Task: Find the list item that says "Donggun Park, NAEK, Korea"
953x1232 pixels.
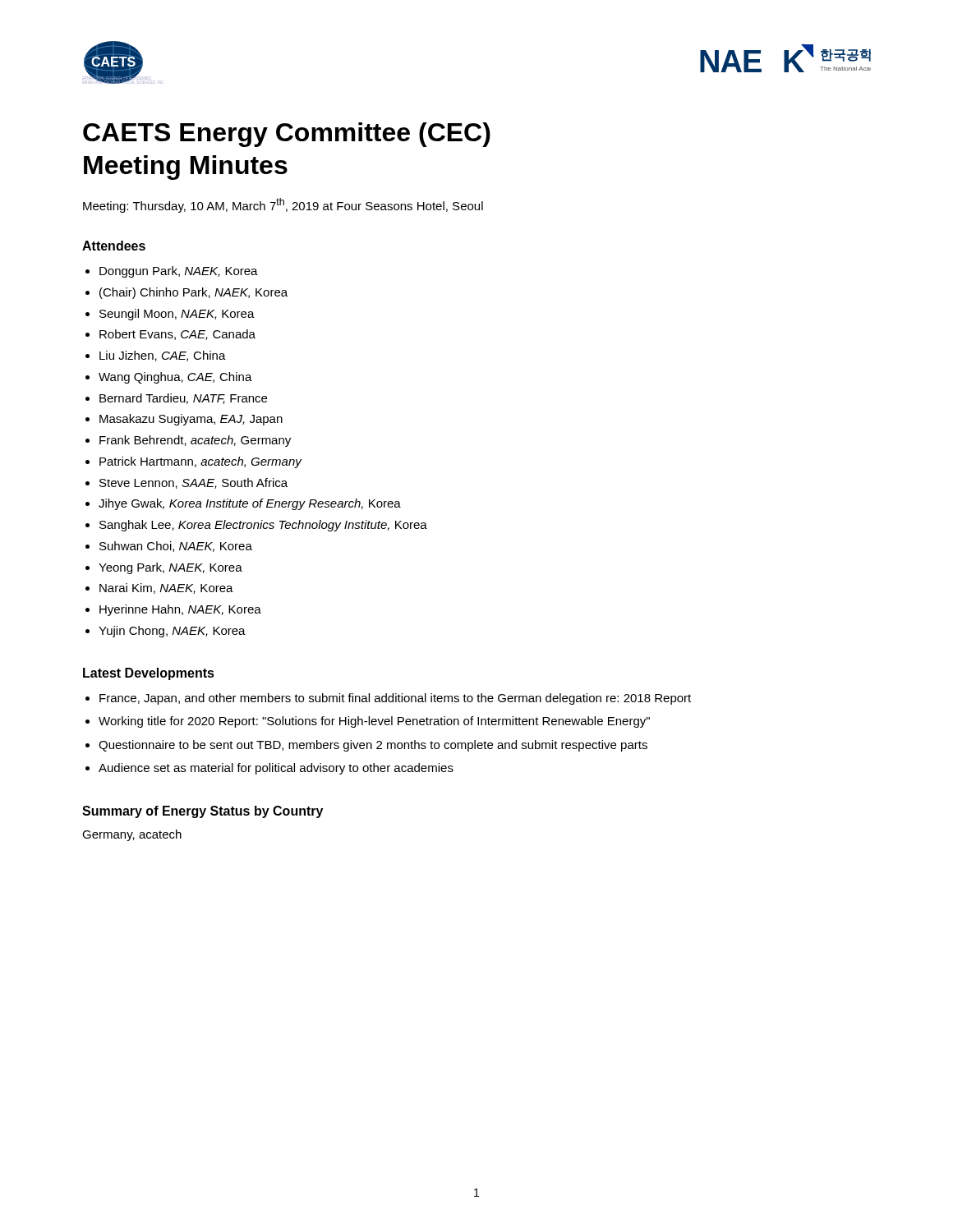Action: (x=178, y=271)
